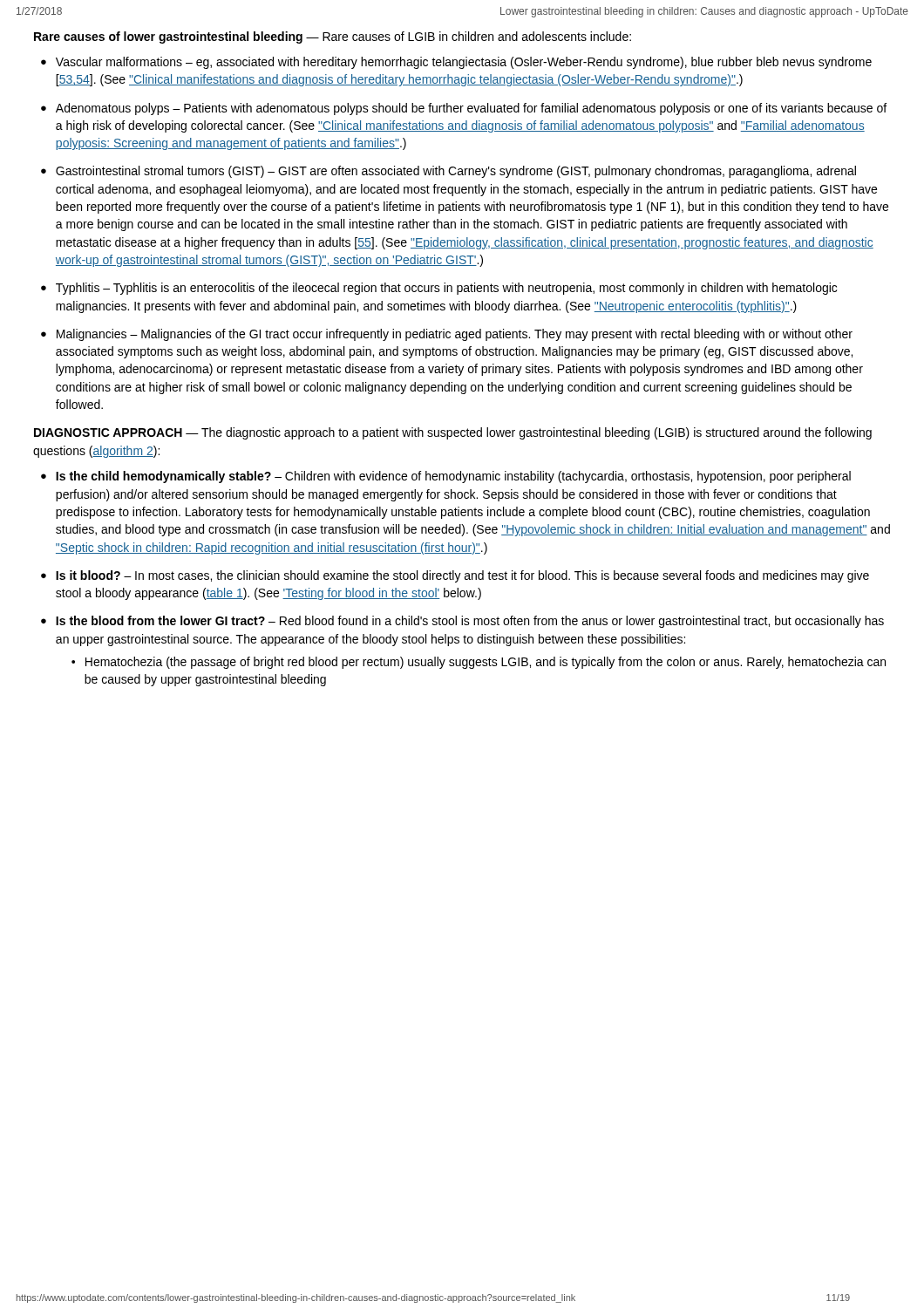
Task: Find the list item containing "Is it blood? – In most cases, the"
Action: (473, 584)
